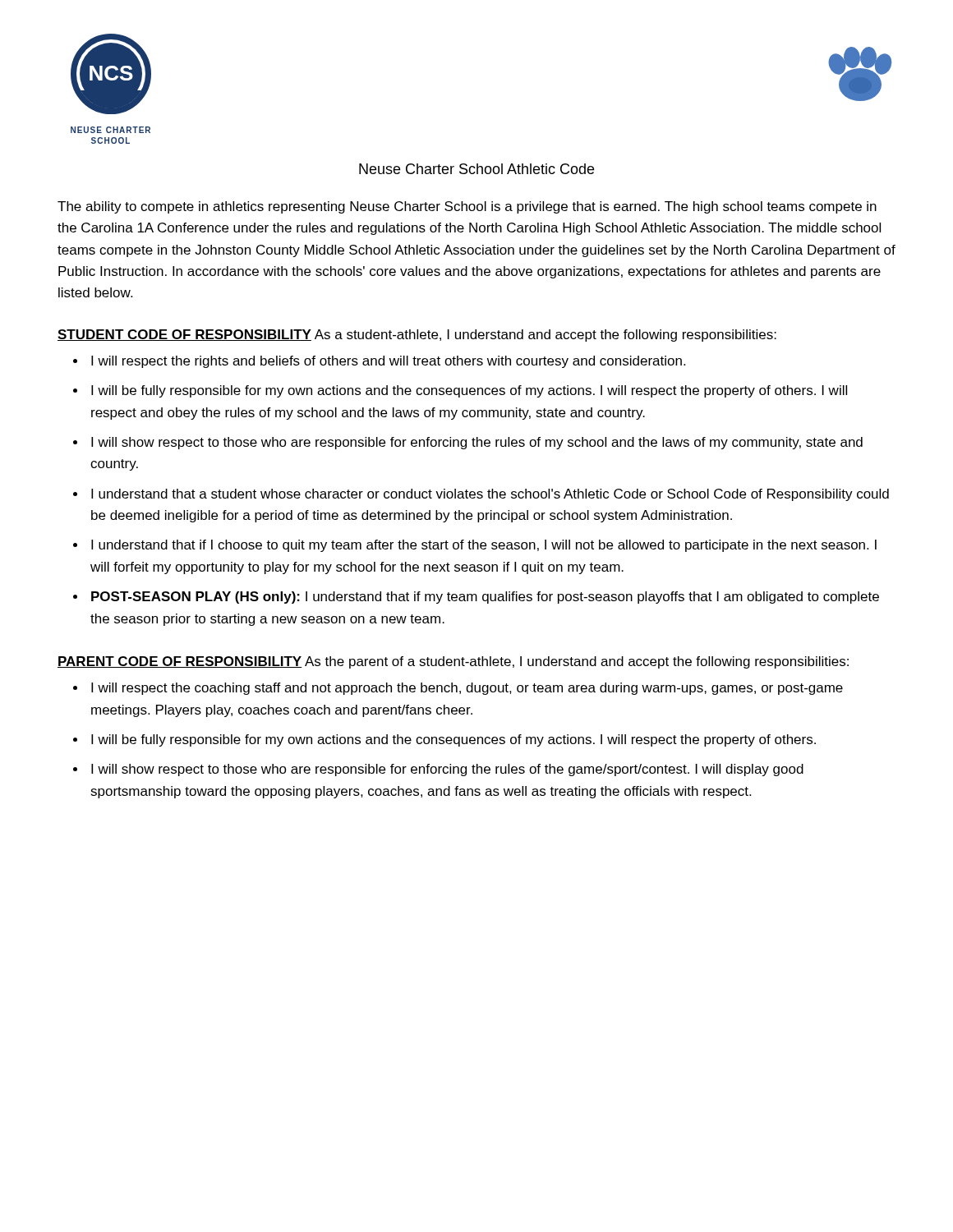Select the title that says "Neuse Charter School Athletic Code"
Image resolution: width=953 pixels, height=1232 pixels.
tap(476, 169)
